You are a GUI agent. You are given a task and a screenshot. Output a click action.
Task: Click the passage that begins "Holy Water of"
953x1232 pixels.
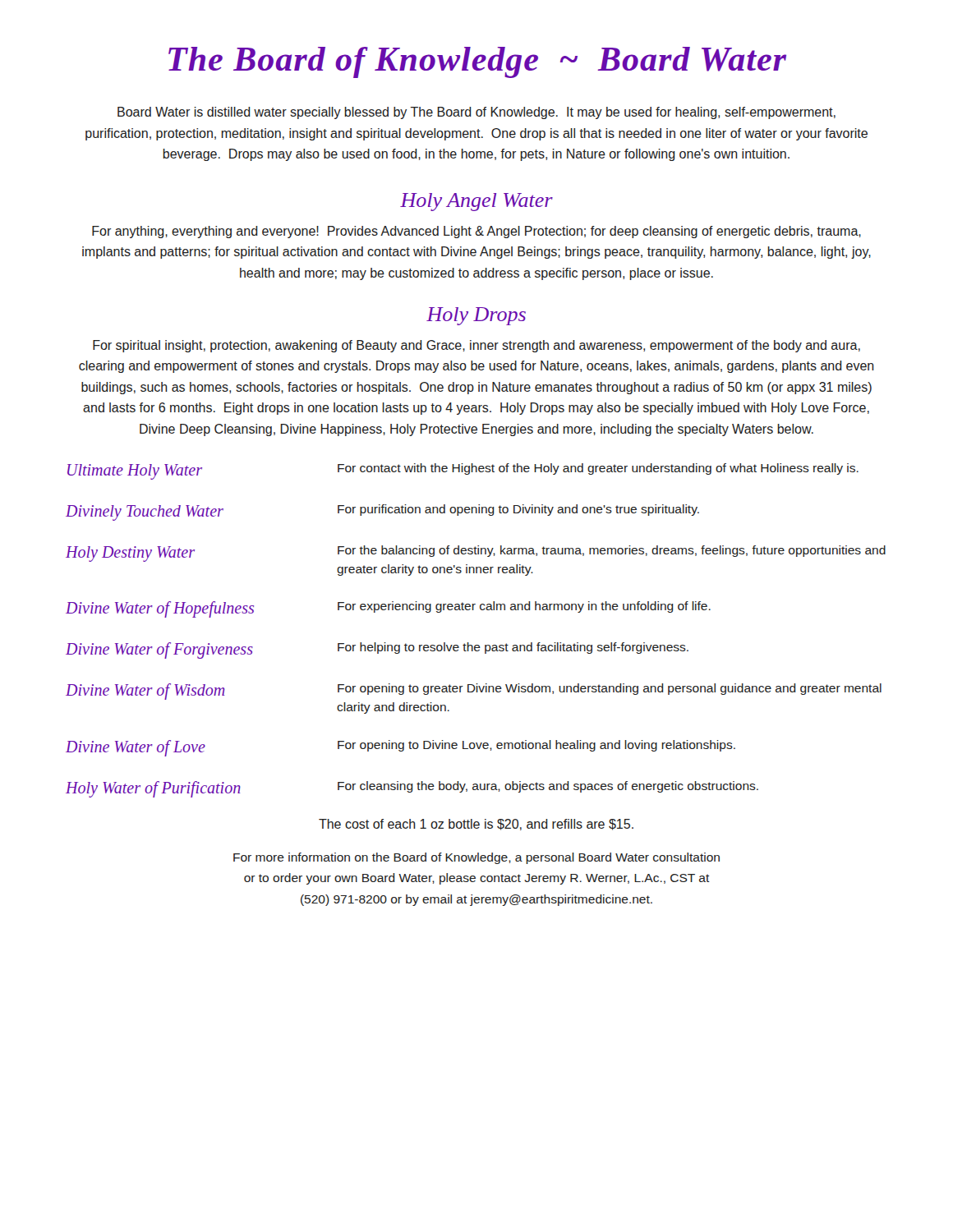(476, 787)
